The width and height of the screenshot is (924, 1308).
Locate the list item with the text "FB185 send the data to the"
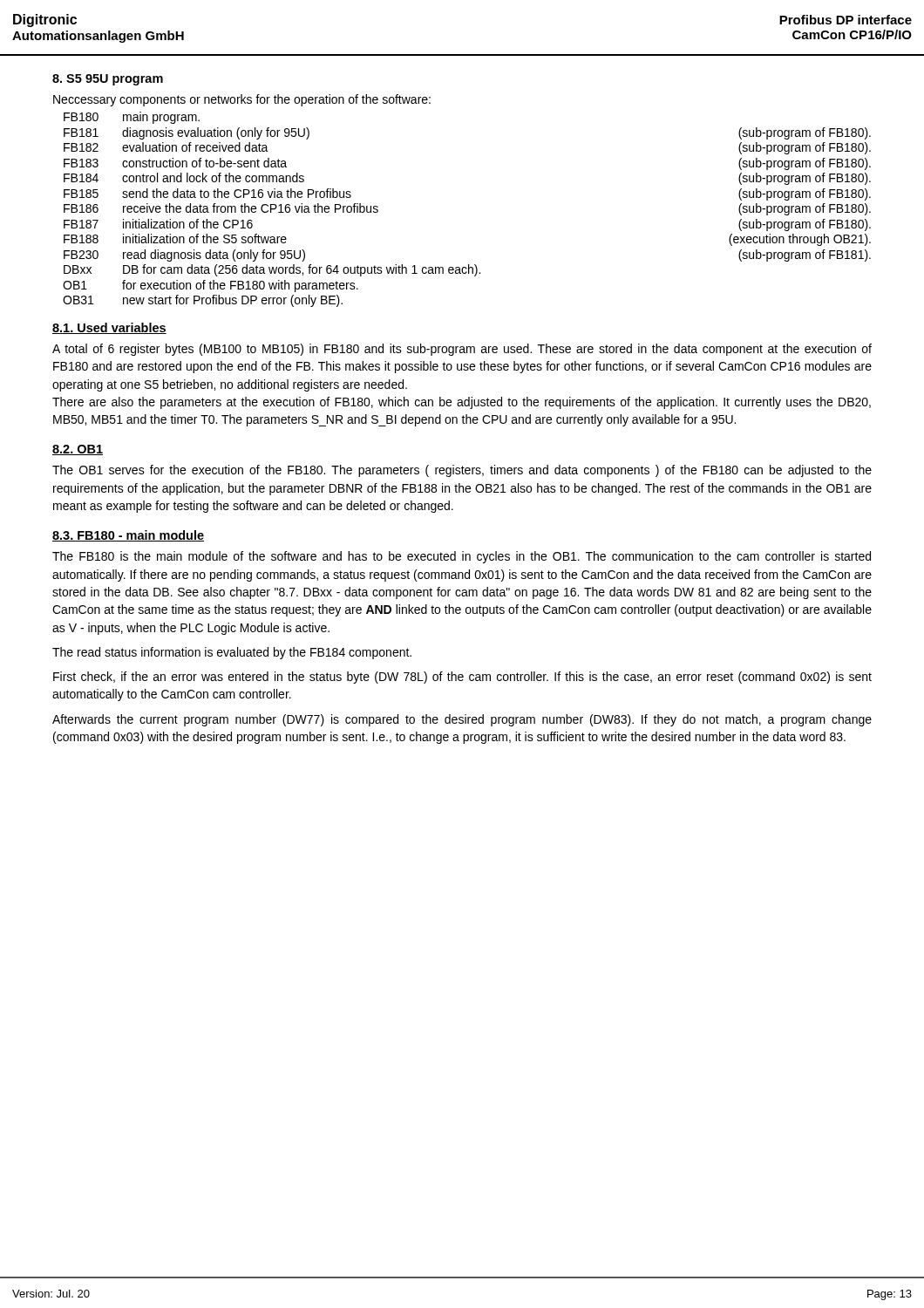[x=82, y=194]
